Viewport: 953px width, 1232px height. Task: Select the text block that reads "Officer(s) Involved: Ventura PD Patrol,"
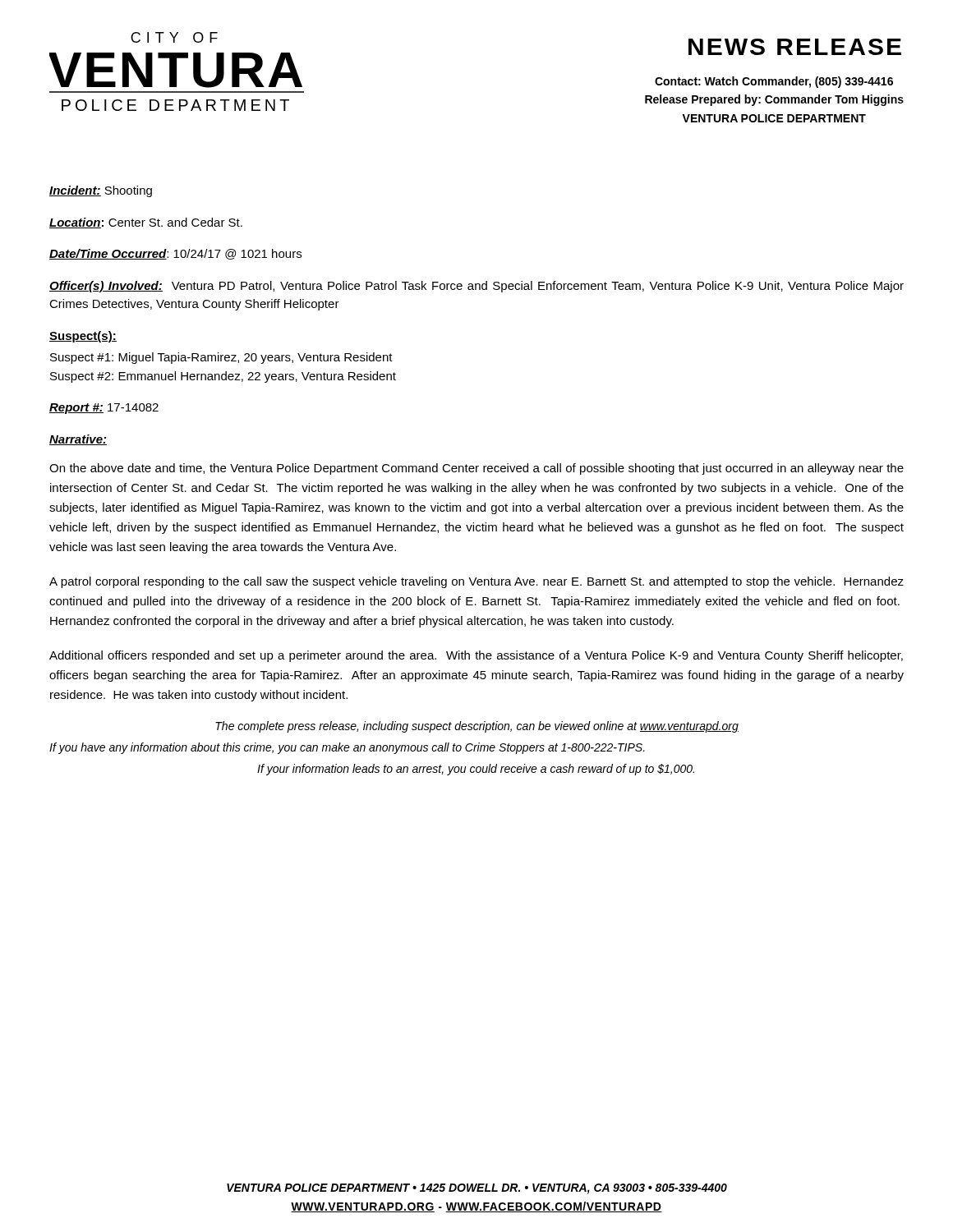pyautogui.click(x=476, y=294)
